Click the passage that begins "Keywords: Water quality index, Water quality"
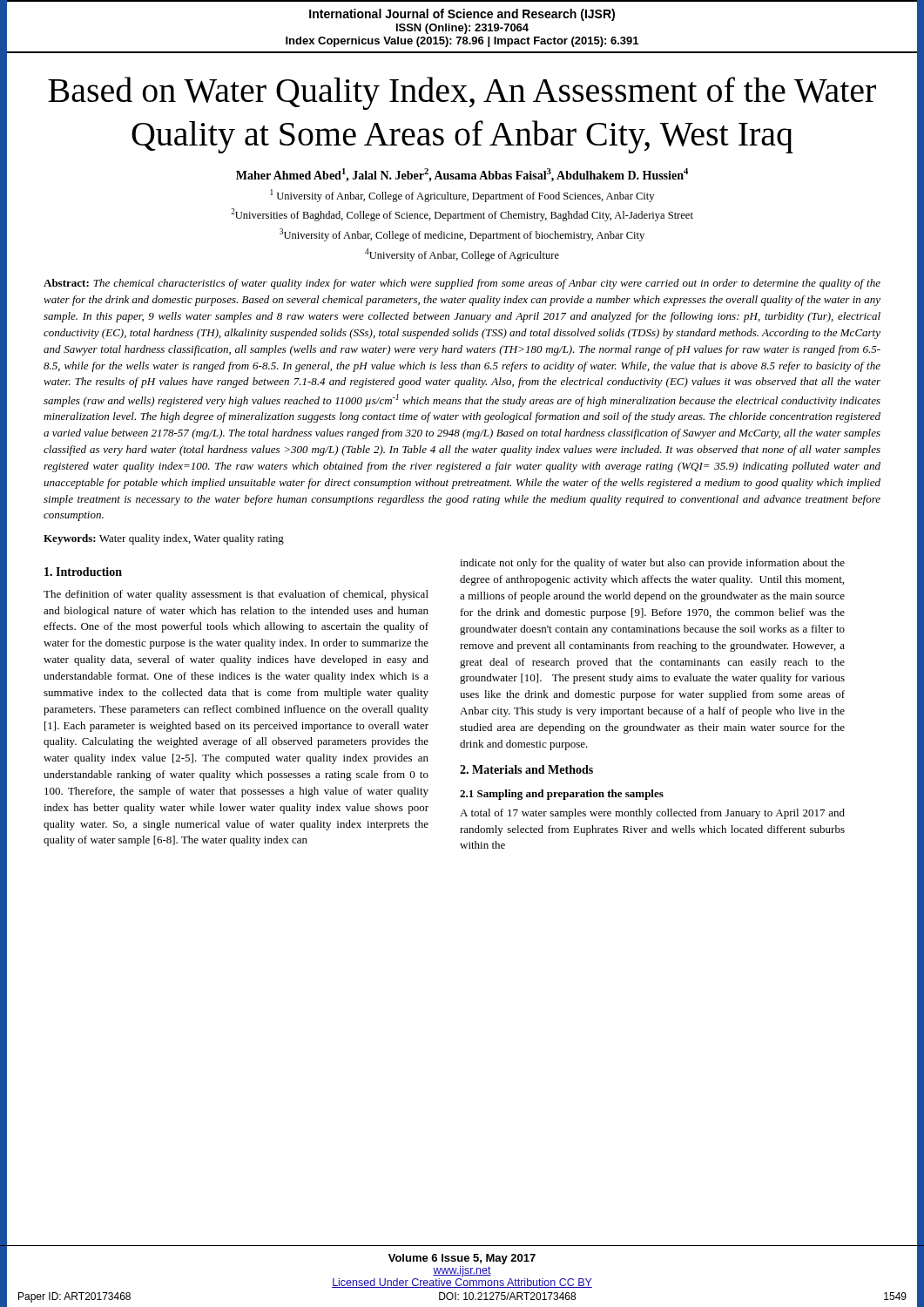This screenshot has height=1307, width=924. (x=164, y=538)
